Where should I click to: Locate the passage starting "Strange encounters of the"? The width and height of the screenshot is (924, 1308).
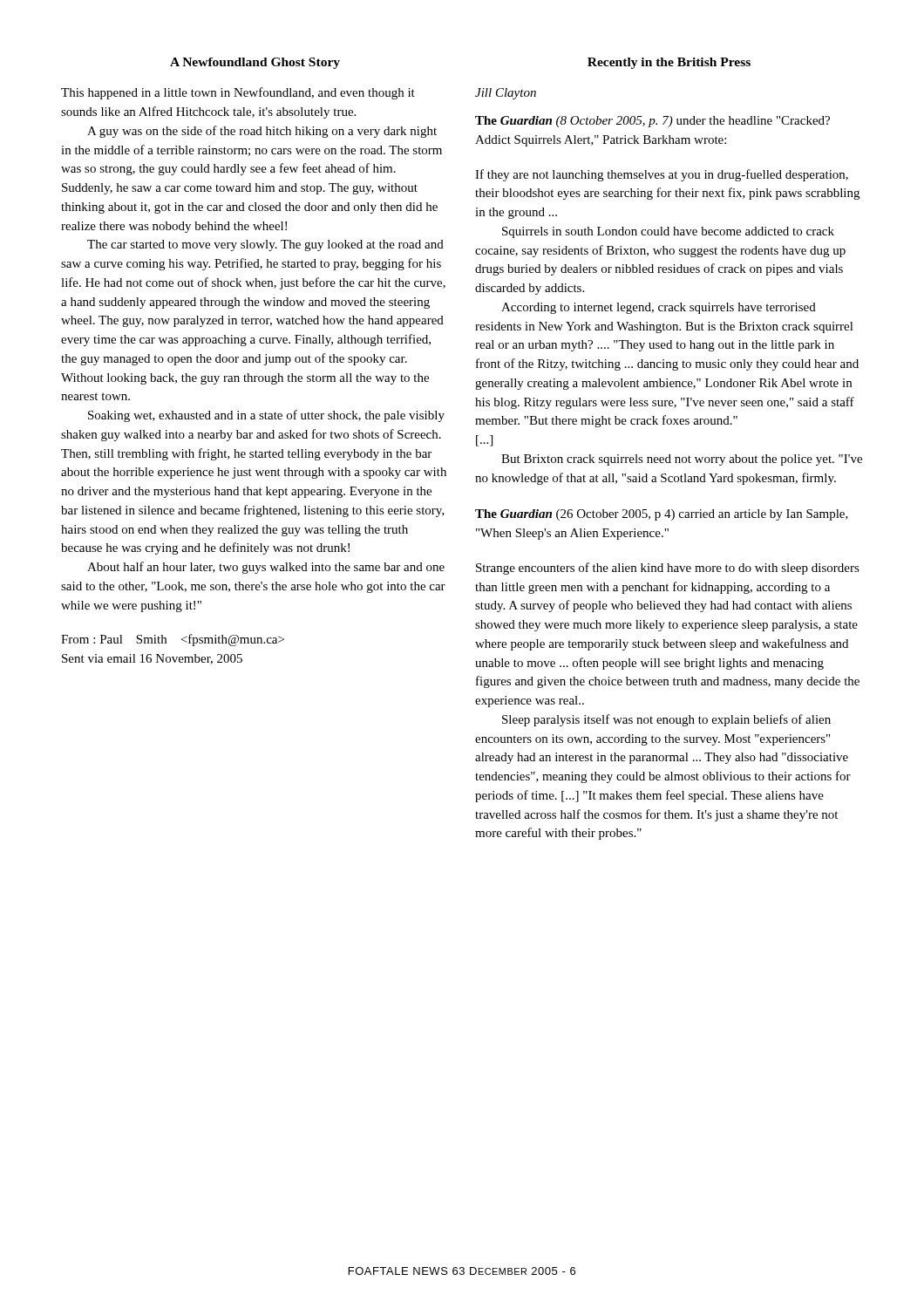pos(668,569)
